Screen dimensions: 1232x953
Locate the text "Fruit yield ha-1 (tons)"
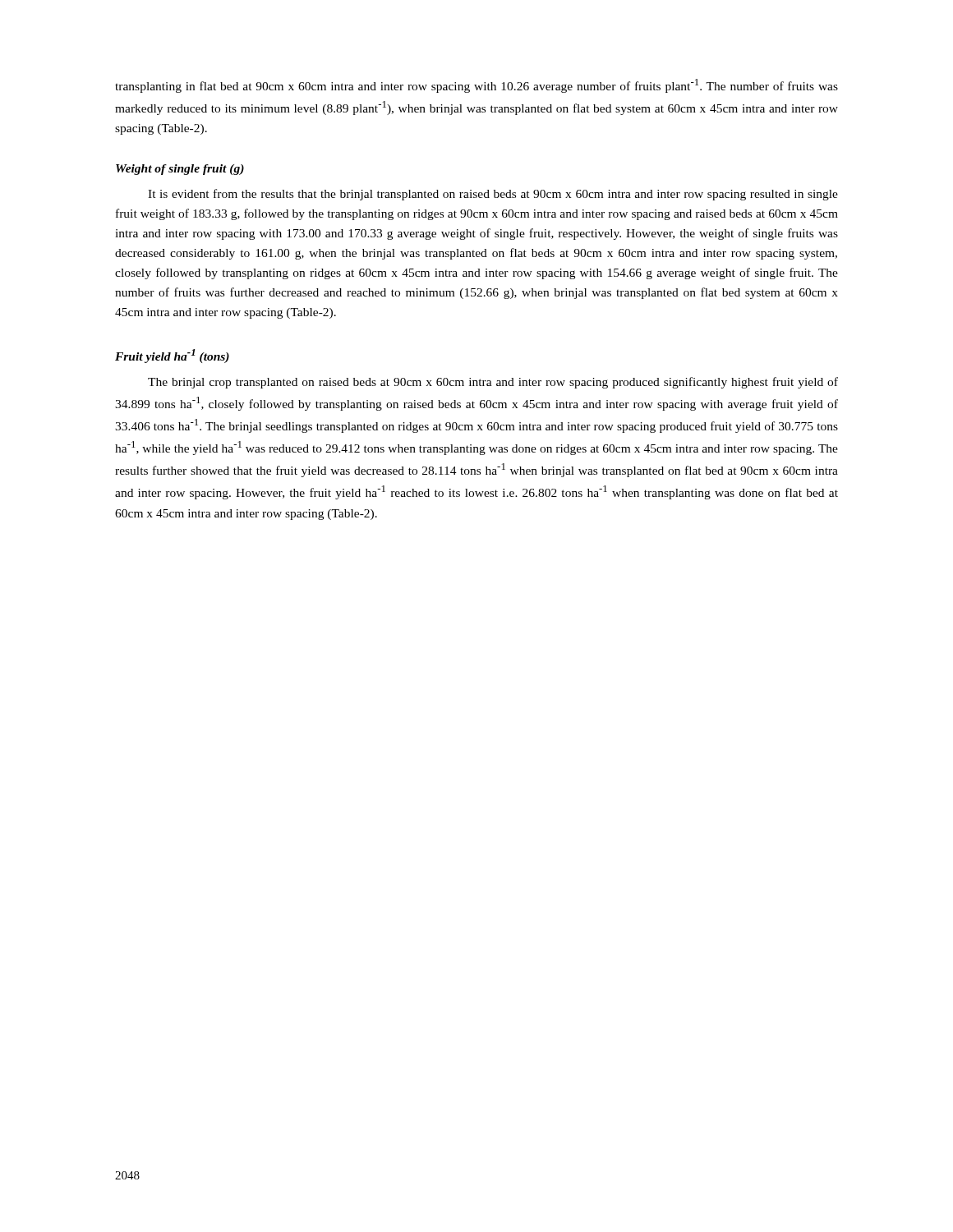[x=172, y=356]
